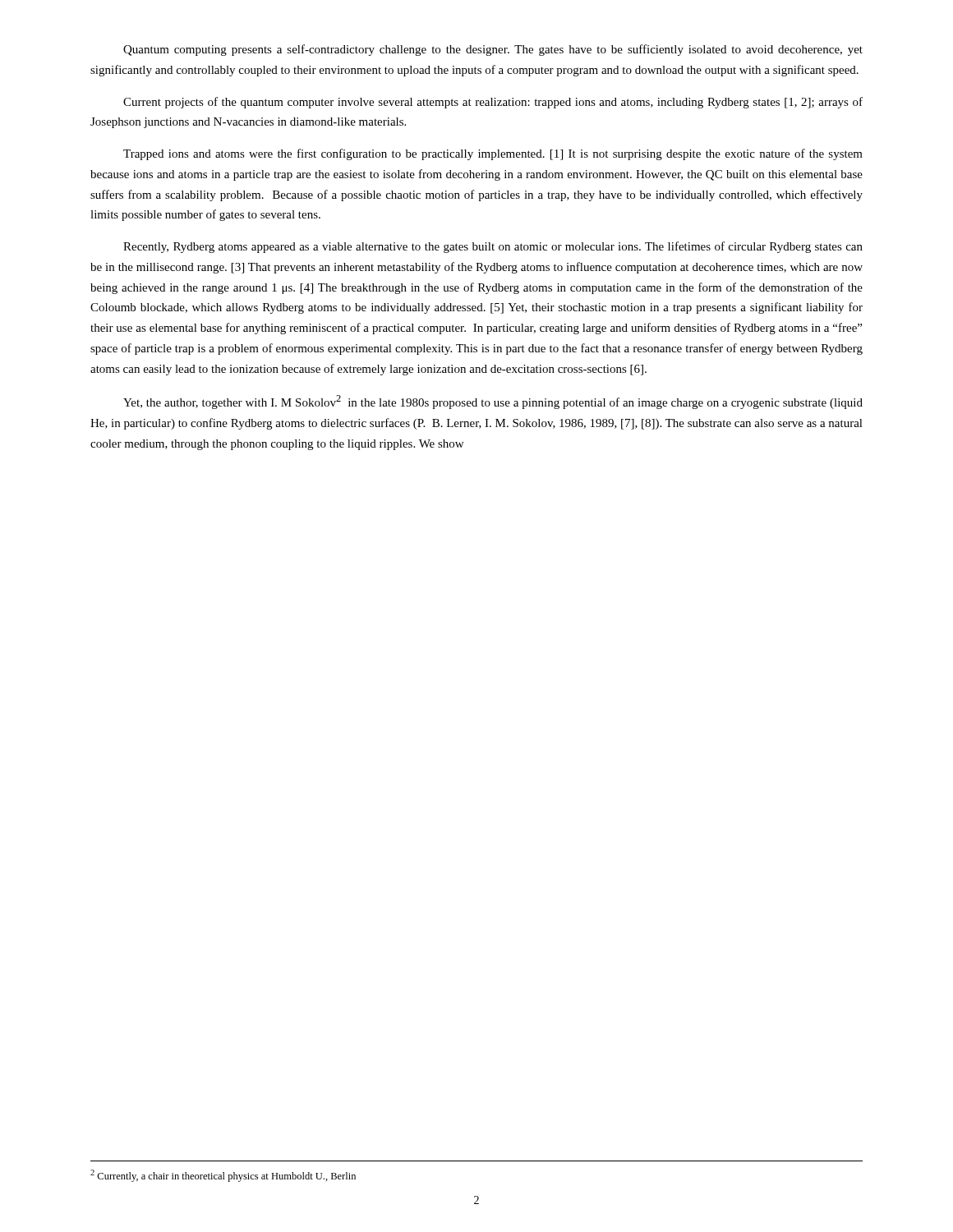Image resolution: width=953 pixels, height=1232 pixels.
Task: Locate the block of text that opens with "Quantum computing presents a"
Action: coord(476,60)
